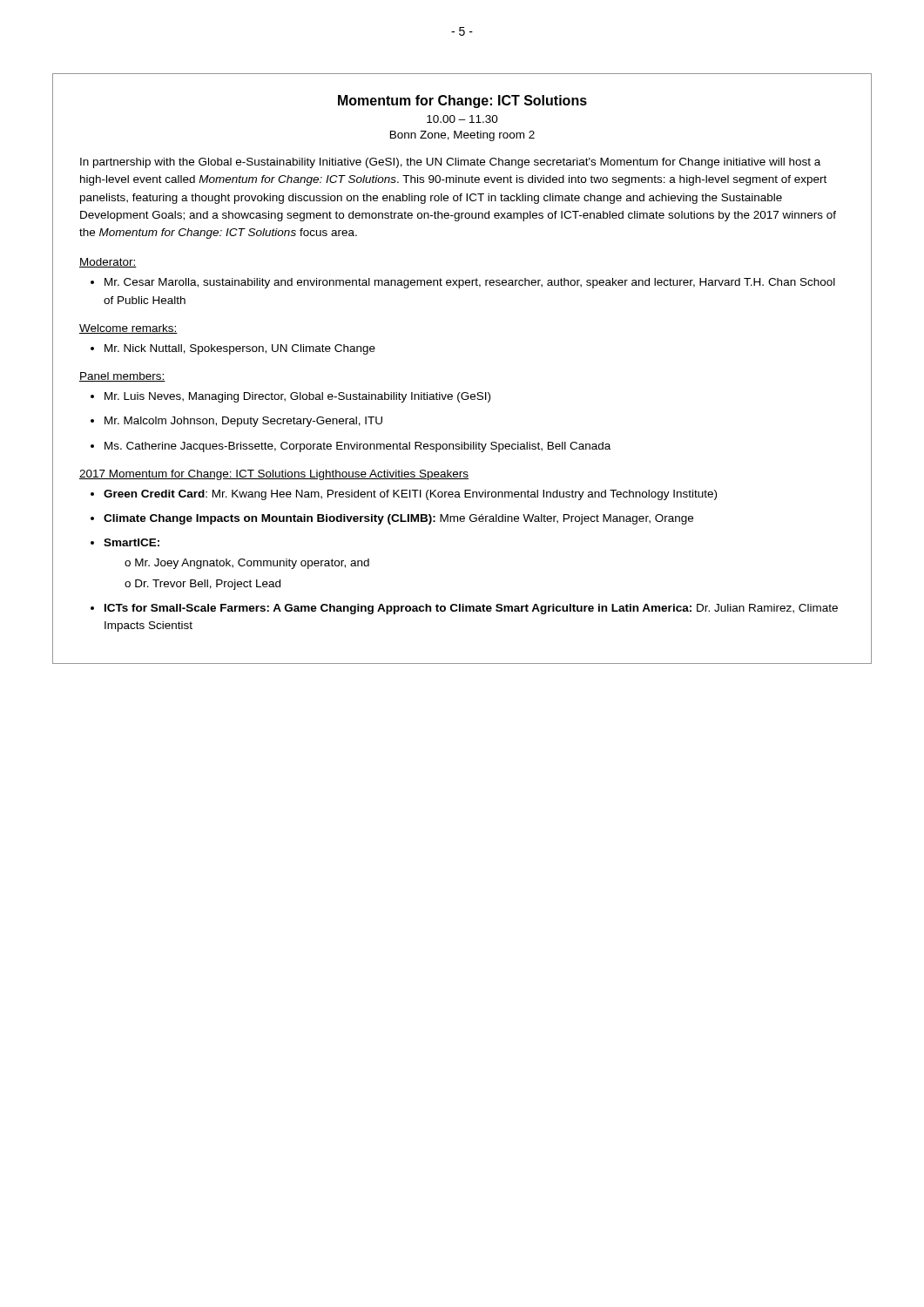This screenshot has width=924, height=1307.
Task: Select the list item with the text "Green Credit Card: Mr. Kwang Hee Nam, President"
Action: coord(462,494)
